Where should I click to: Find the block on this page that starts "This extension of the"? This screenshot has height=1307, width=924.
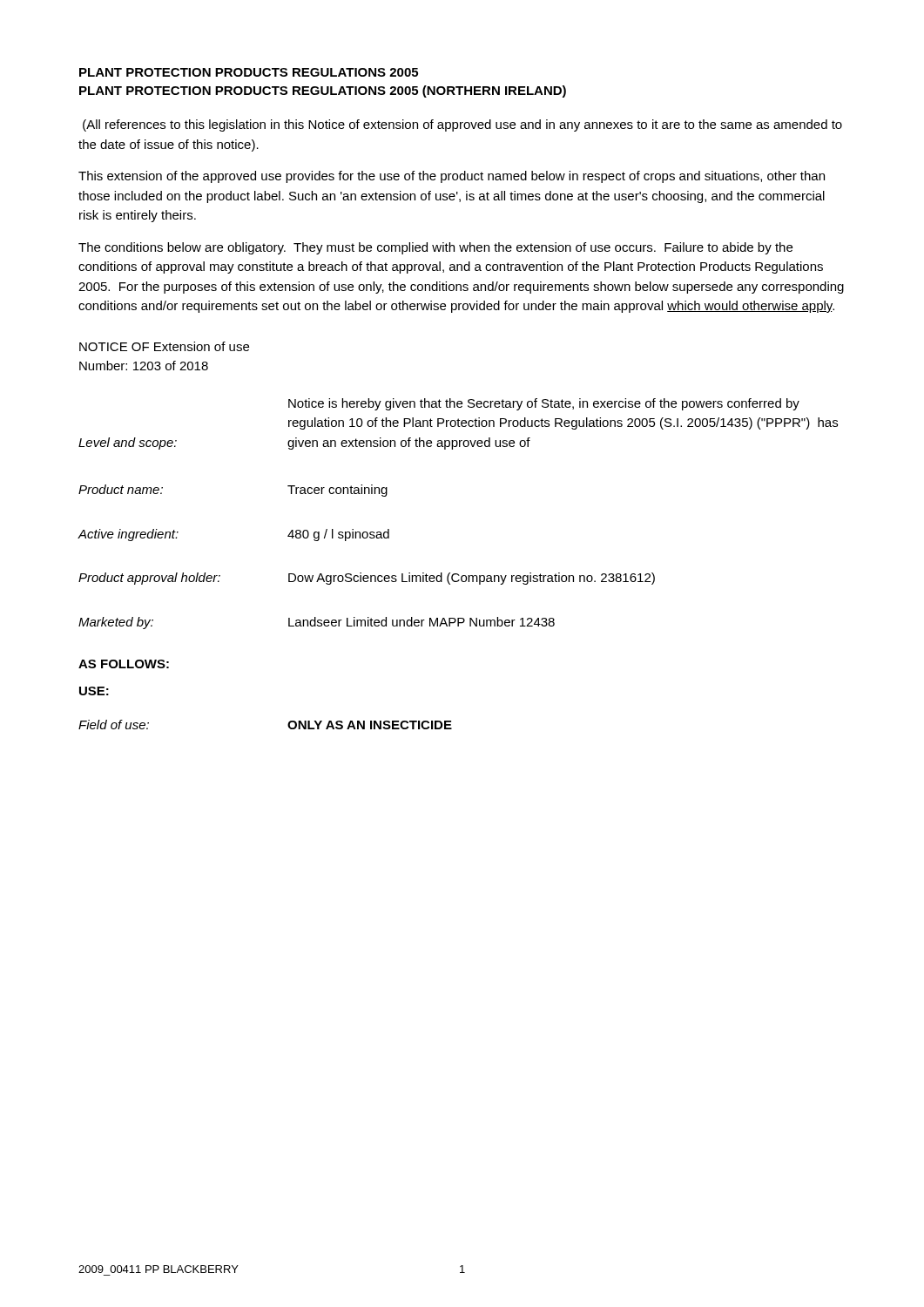click(x=452, y=195)
